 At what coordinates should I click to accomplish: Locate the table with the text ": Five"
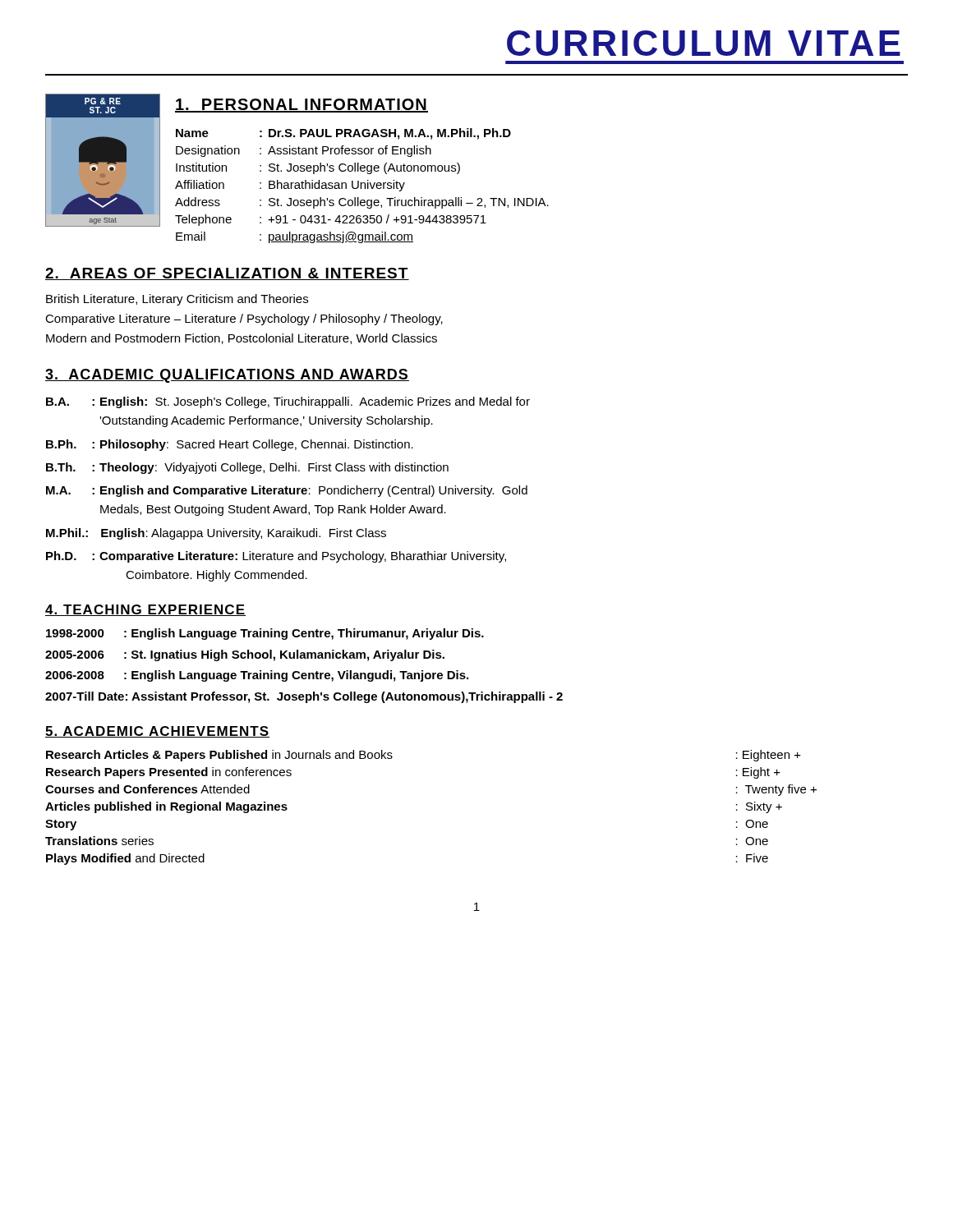point(476,806)
